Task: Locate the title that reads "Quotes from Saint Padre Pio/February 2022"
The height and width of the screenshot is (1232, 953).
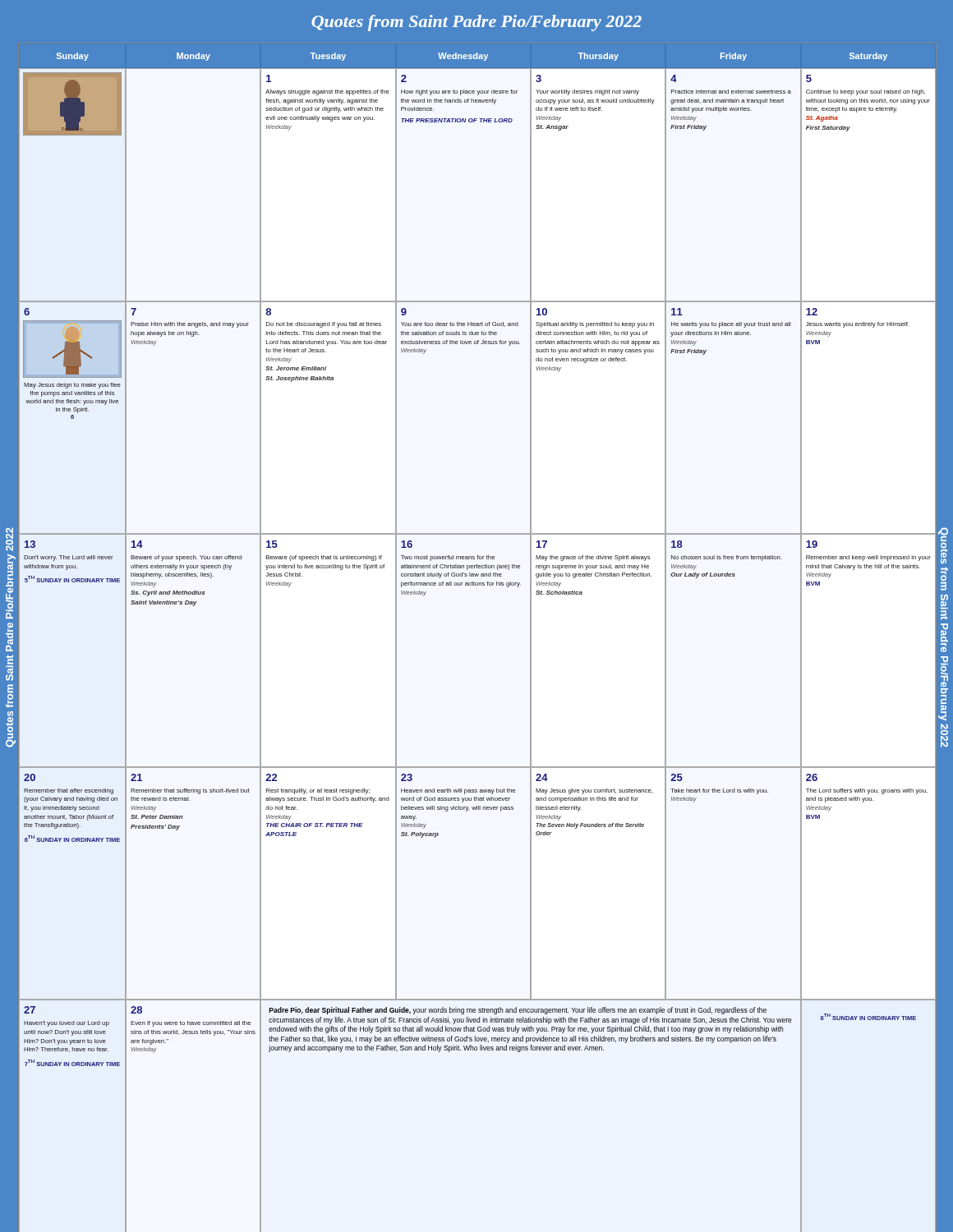Action: coord(476,21)
